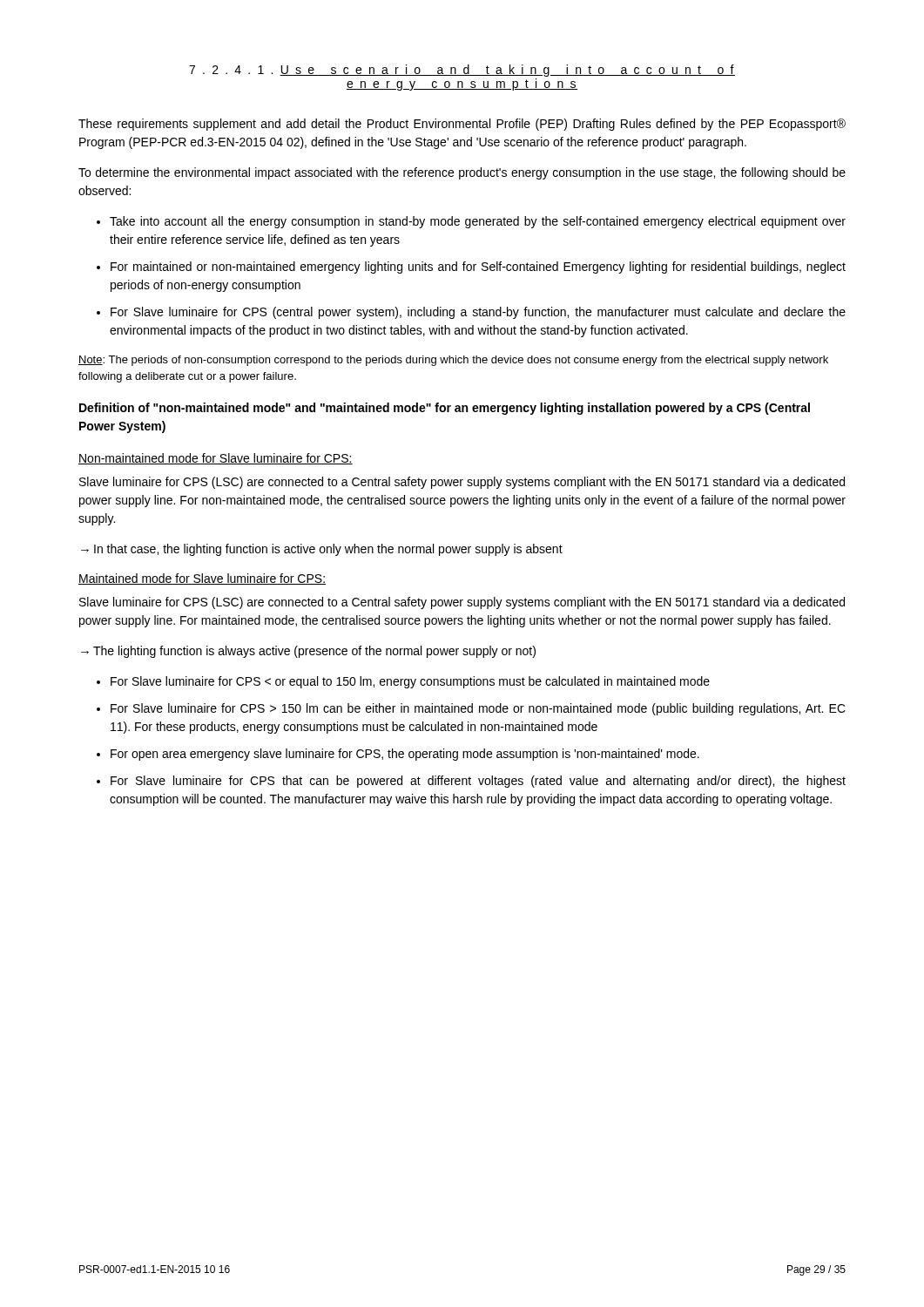
Task: Click on the text block starting "These requirements supplement and add"
Action: [x=462, y=133]
